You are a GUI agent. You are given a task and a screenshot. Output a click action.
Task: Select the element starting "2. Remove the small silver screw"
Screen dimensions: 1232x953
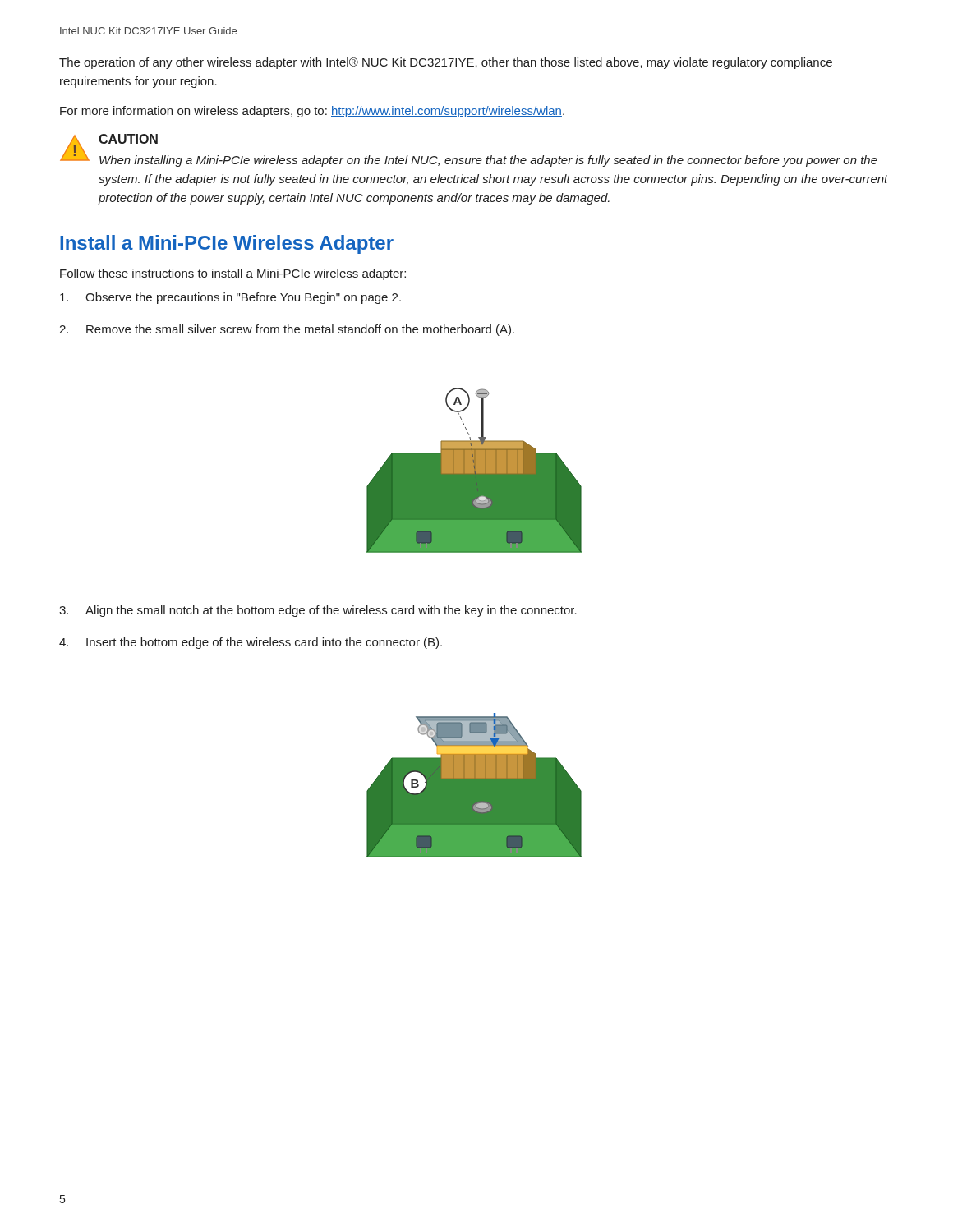(287, 329)
